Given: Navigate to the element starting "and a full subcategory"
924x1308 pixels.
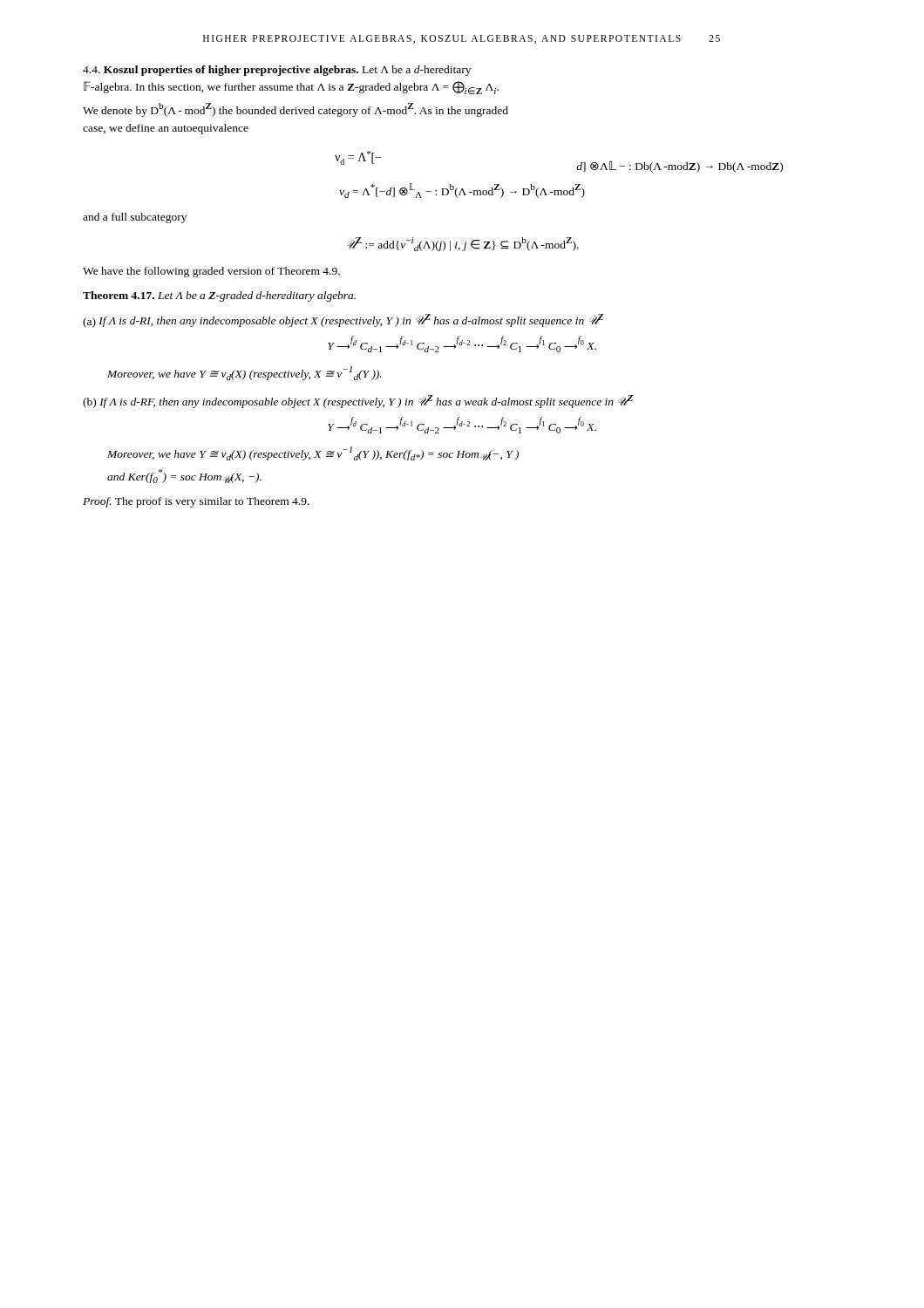Looking at the screenshot, I should click(135, 217).
